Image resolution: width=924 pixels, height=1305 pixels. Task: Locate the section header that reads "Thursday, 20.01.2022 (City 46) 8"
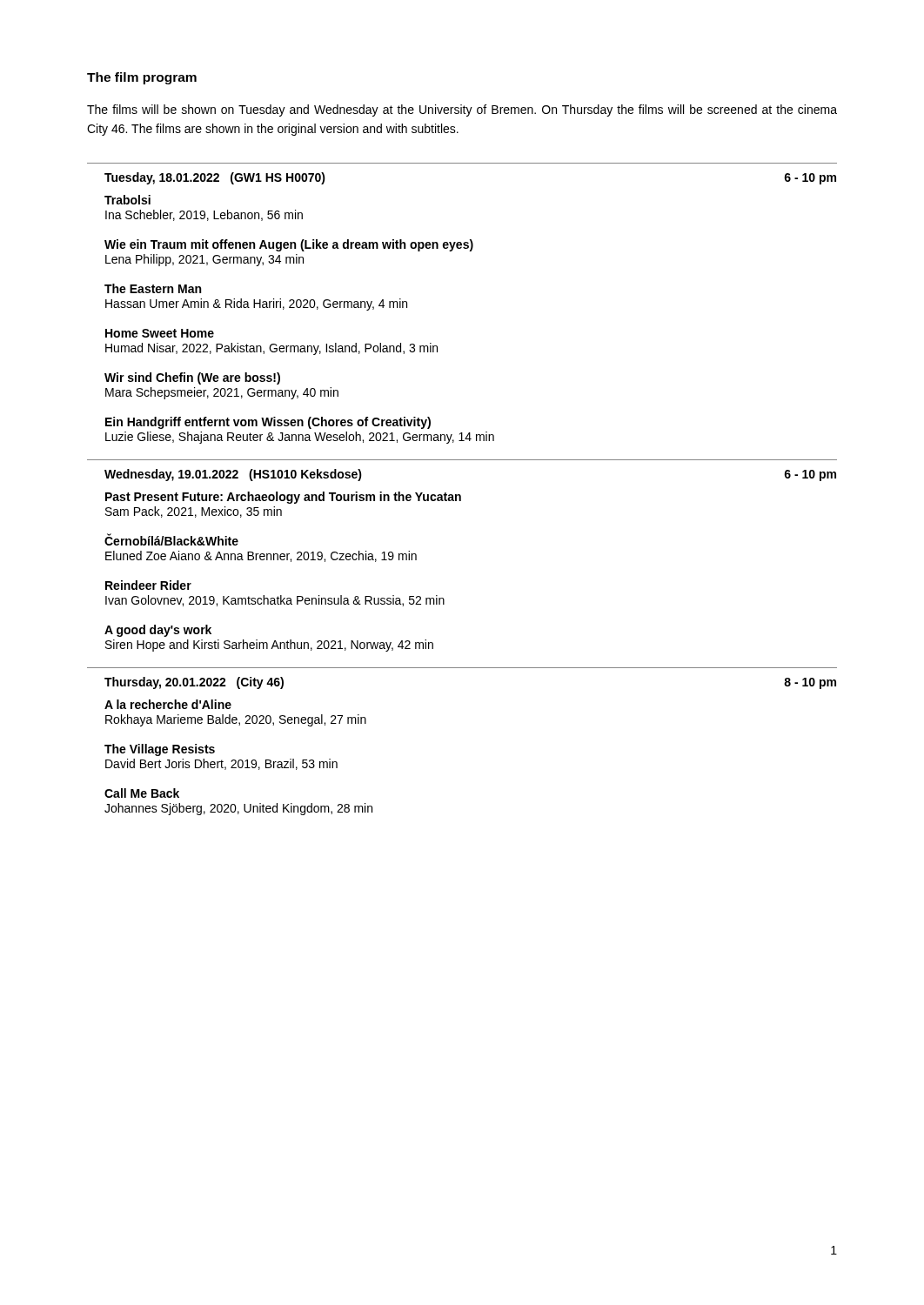(193, 683)
